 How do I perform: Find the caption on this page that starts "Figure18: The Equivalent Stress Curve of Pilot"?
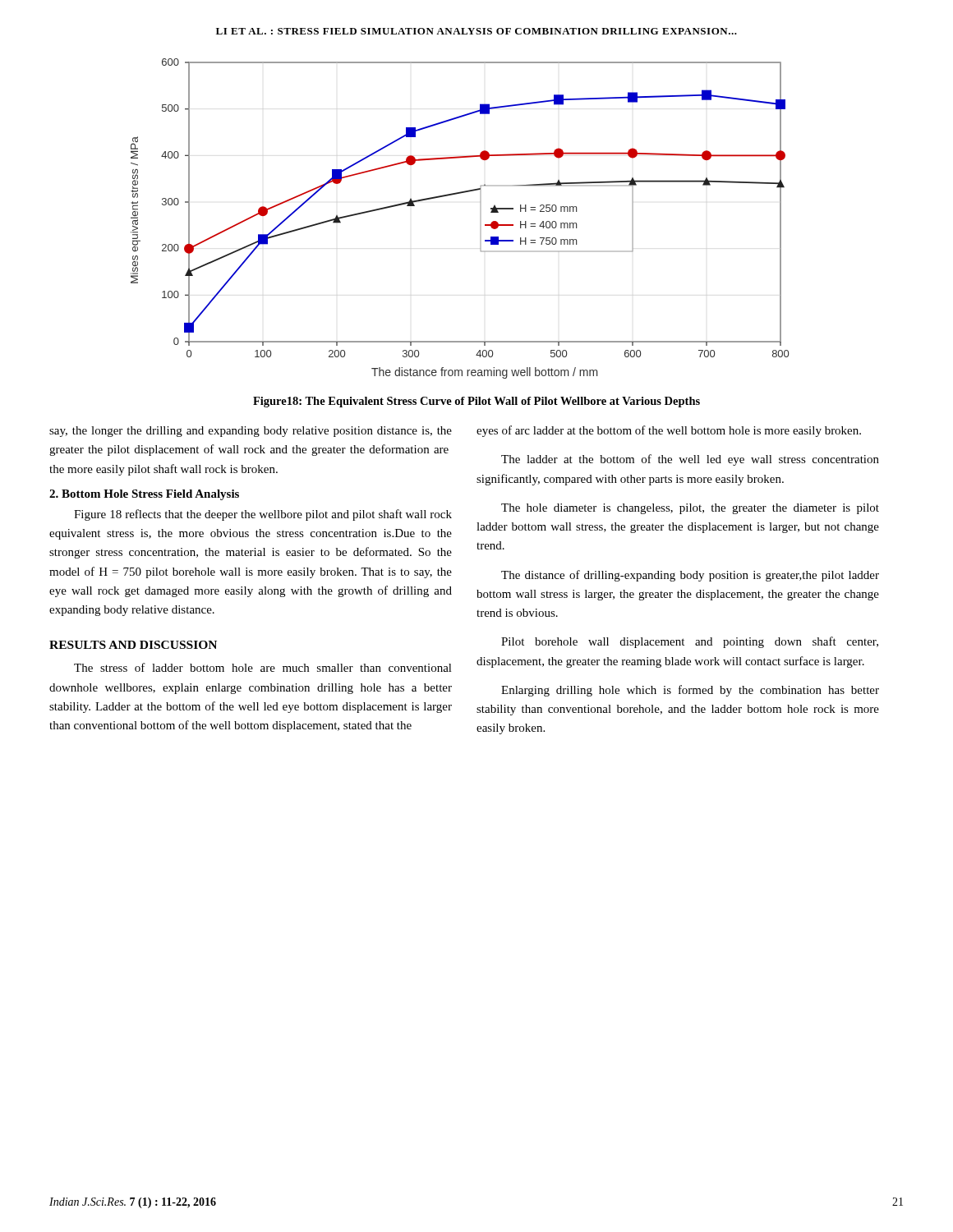pos(476,401)
